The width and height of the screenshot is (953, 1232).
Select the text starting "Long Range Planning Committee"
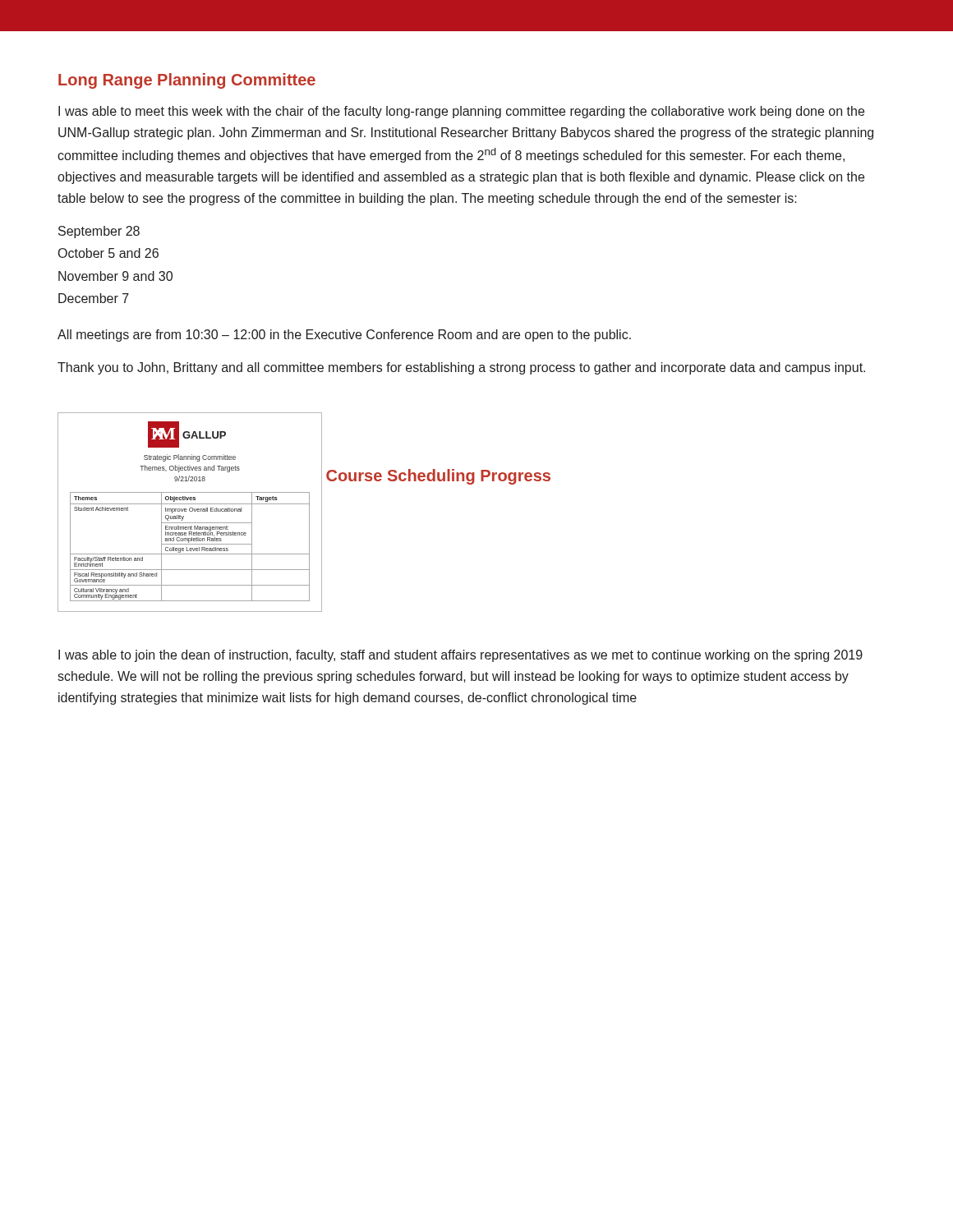point(187,80)
